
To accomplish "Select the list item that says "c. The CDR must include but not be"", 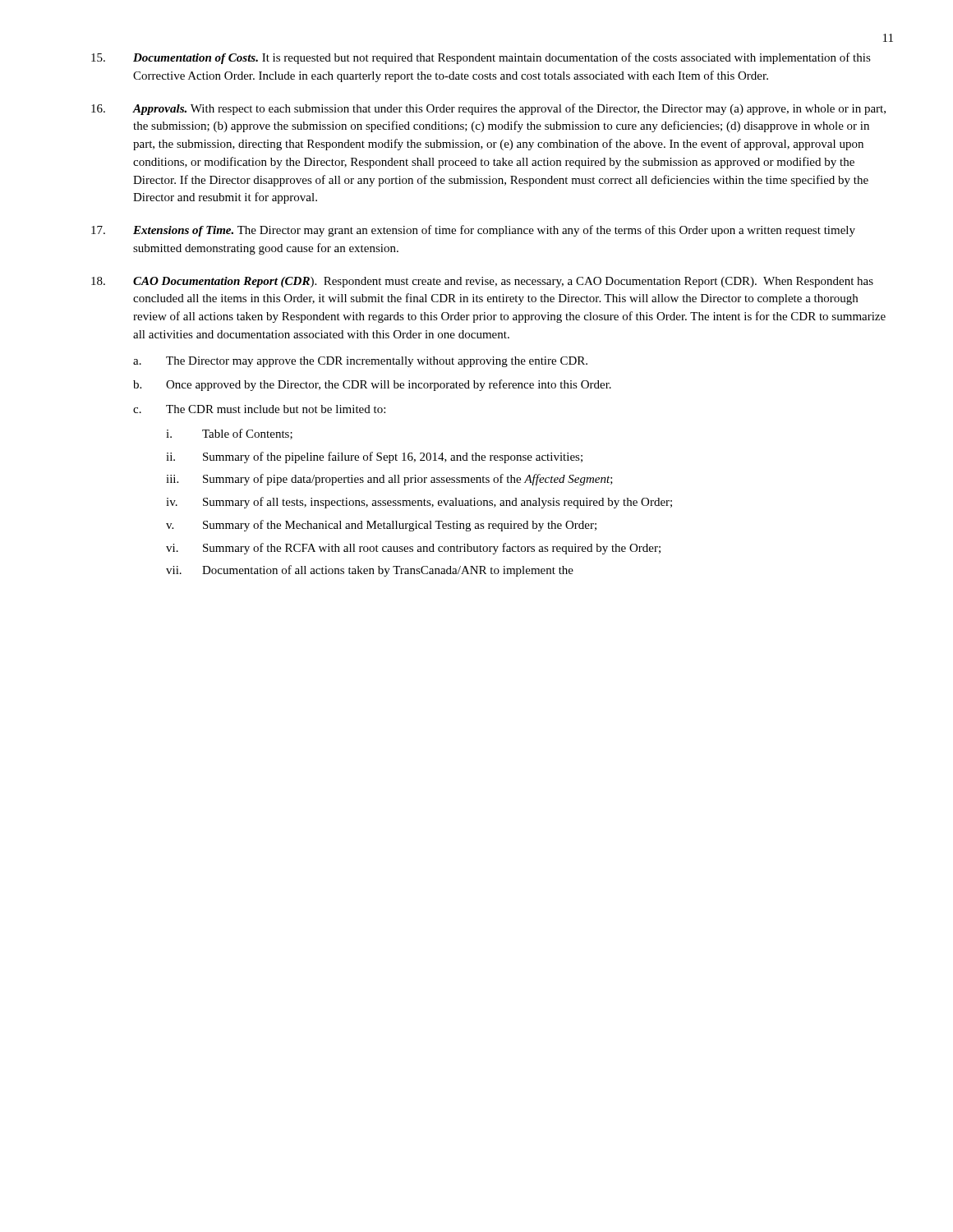I will click(513, 493).
